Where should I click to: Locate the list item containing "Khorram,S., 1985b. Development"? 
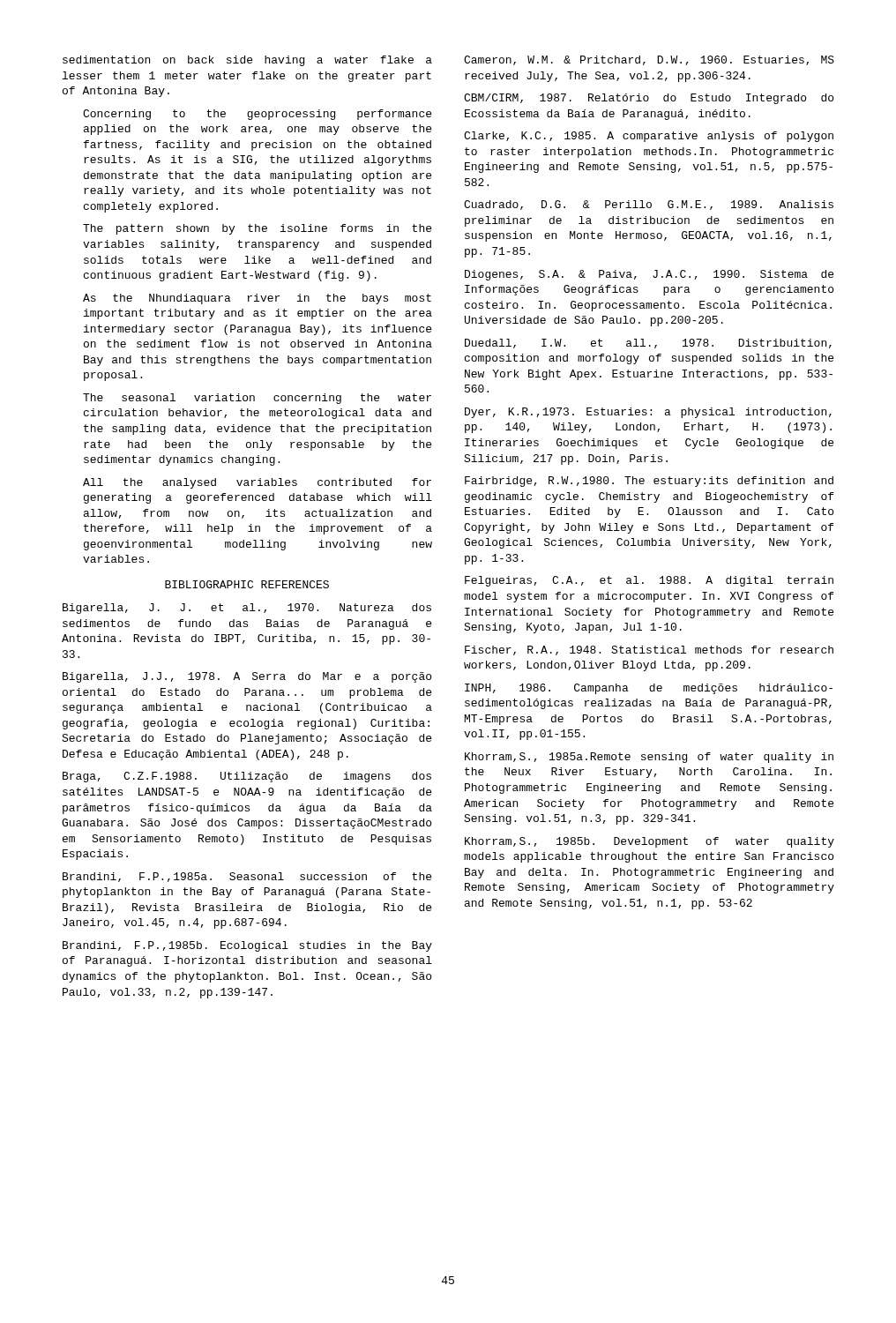click(649, 873)
